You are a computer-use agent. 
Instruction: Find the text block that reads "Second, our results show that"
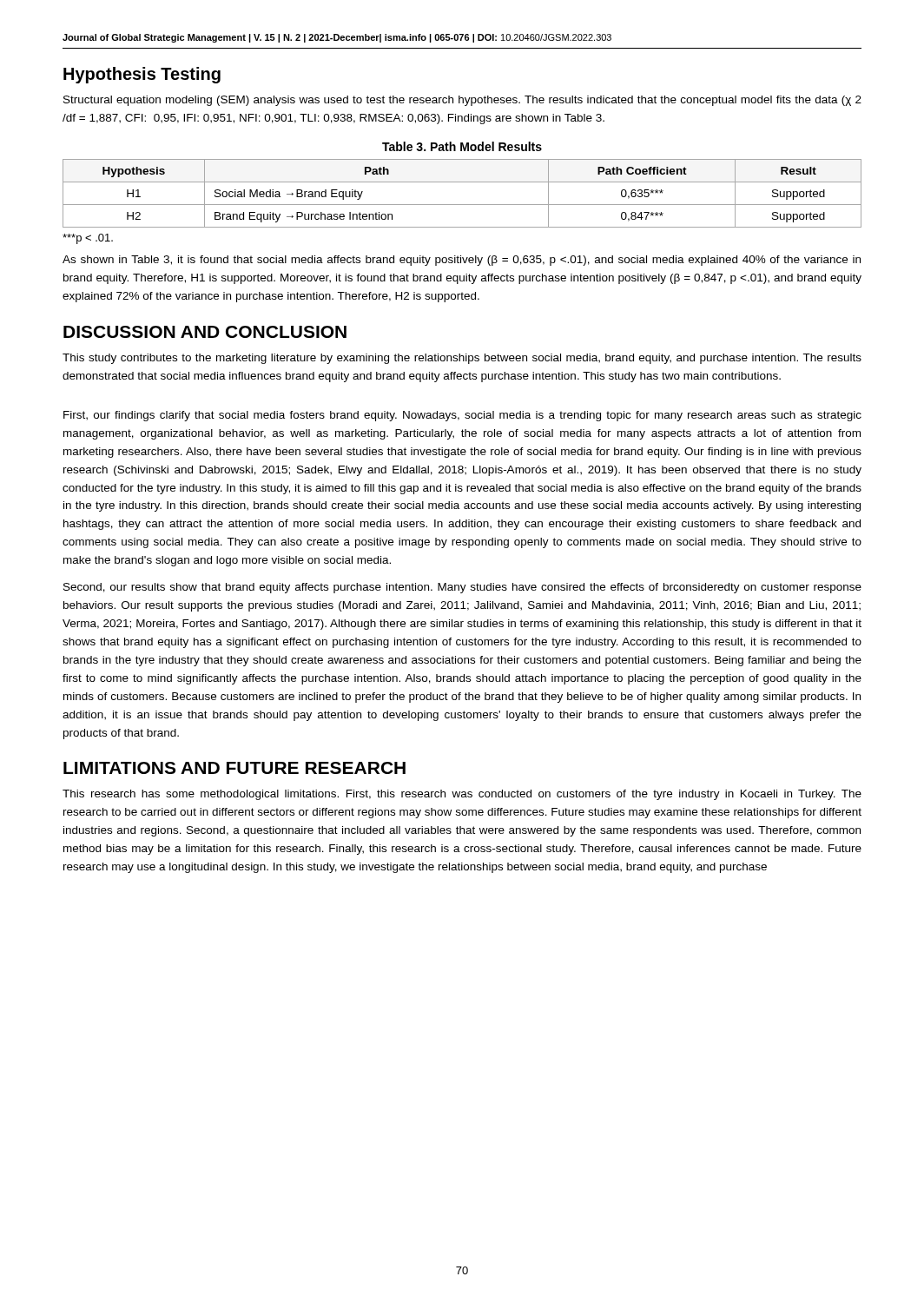[462, 660]
